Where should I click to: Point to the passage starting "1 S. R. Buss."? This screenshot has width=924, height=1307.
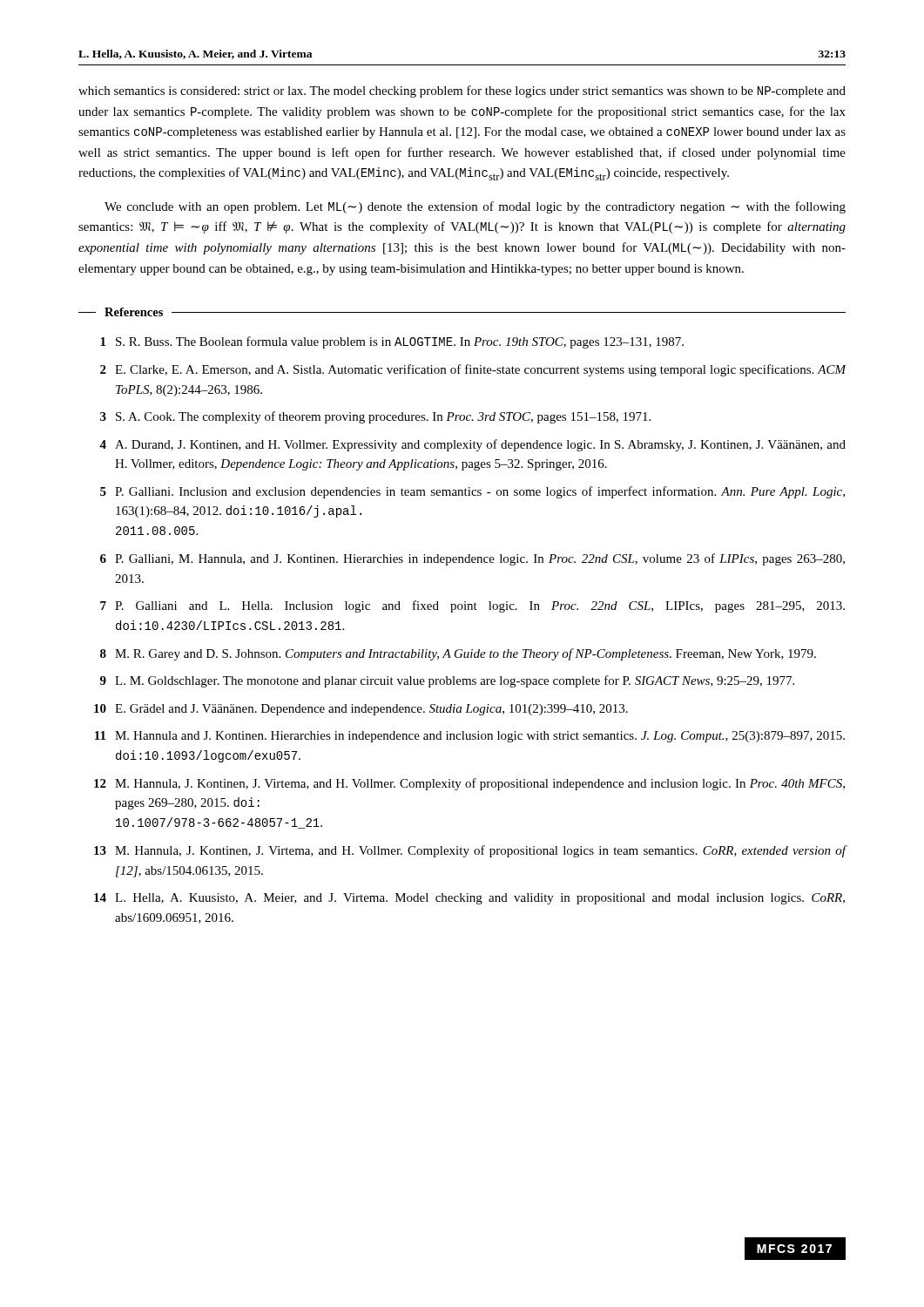[462, 342]
